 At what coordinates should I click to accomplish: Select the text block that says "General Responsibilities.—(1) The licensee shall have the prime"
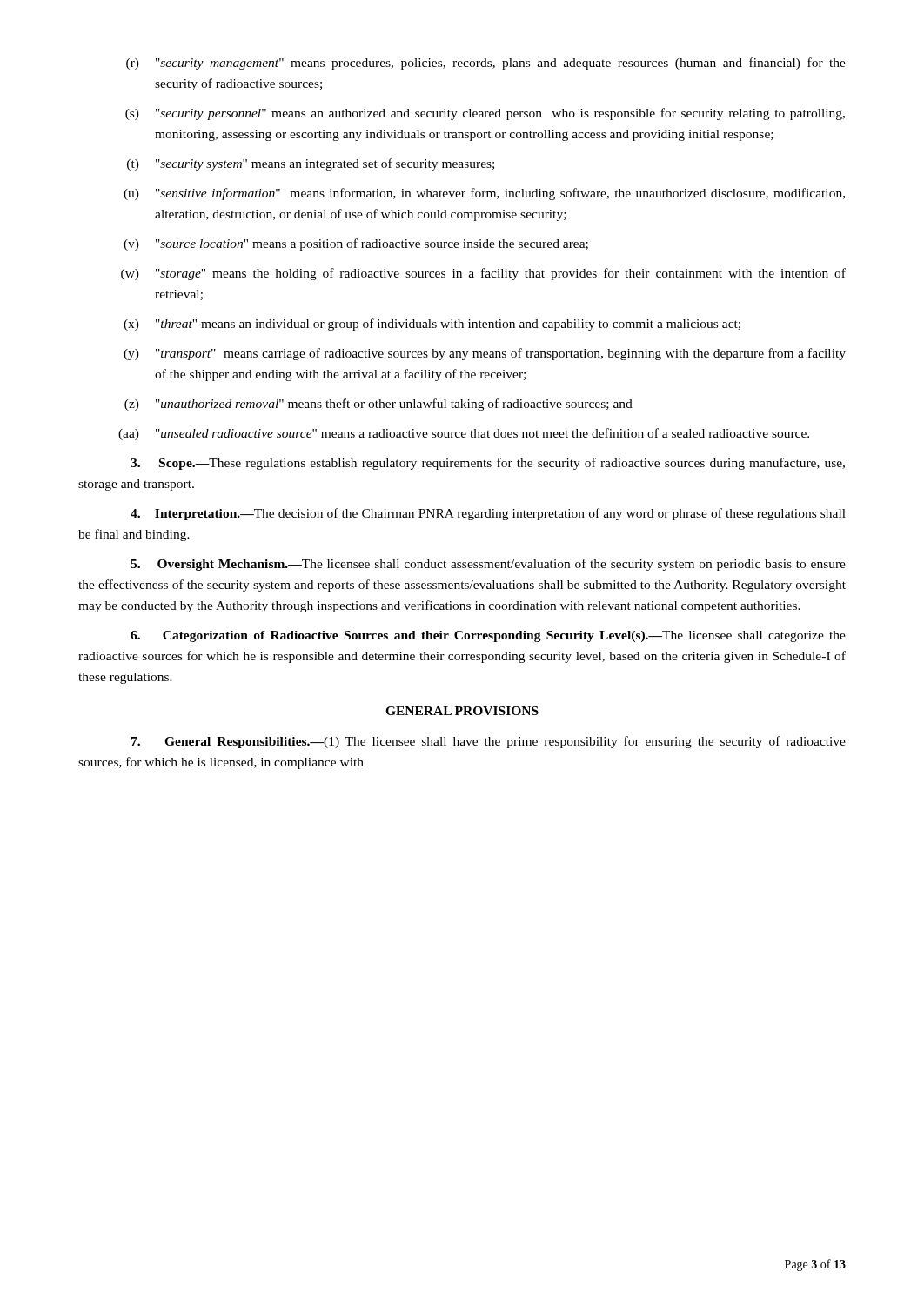[x=462, y=752]
